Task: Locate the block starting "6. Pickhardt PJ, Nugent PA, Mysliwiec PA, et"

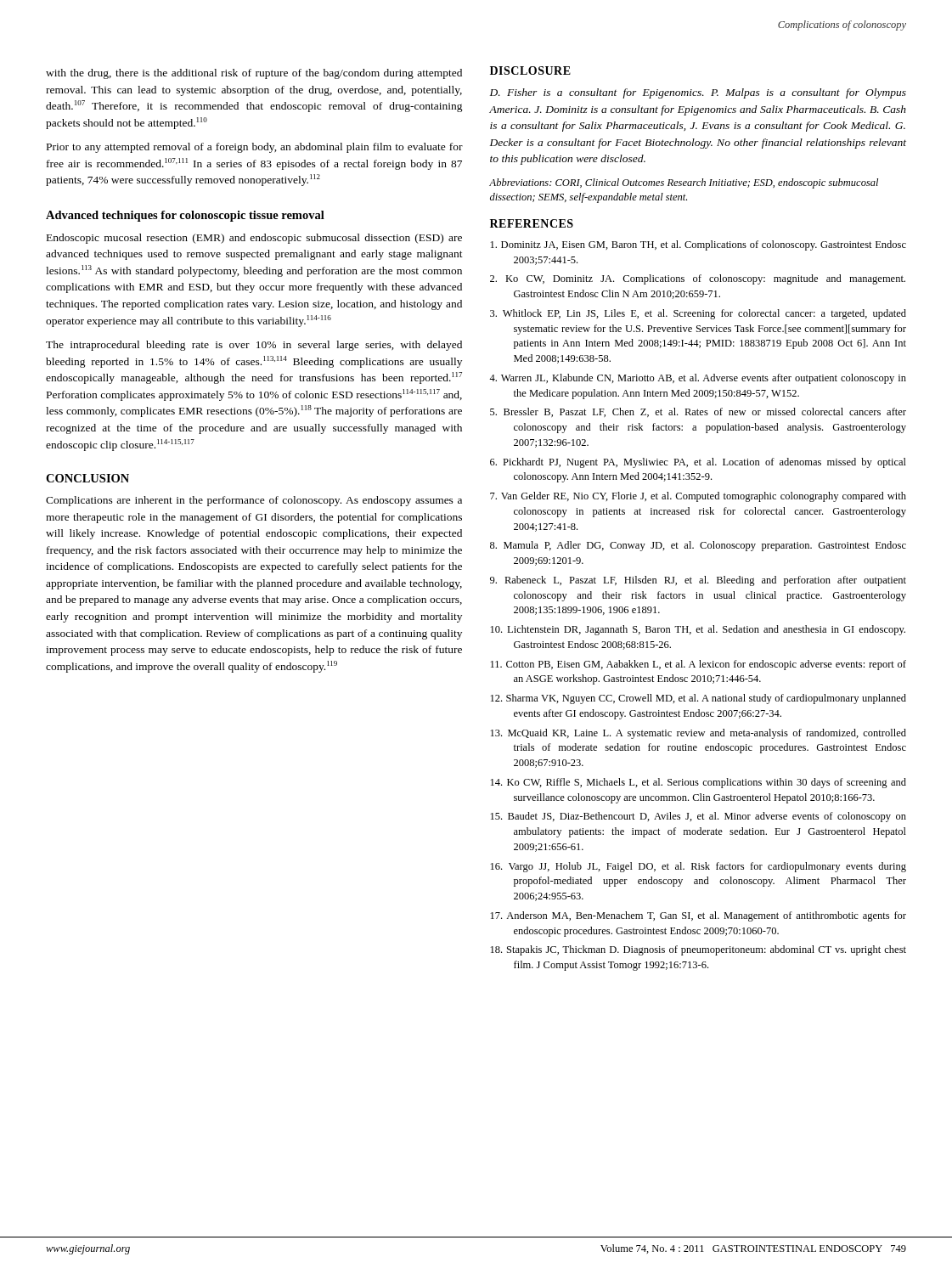Action: tap(698, 469)
